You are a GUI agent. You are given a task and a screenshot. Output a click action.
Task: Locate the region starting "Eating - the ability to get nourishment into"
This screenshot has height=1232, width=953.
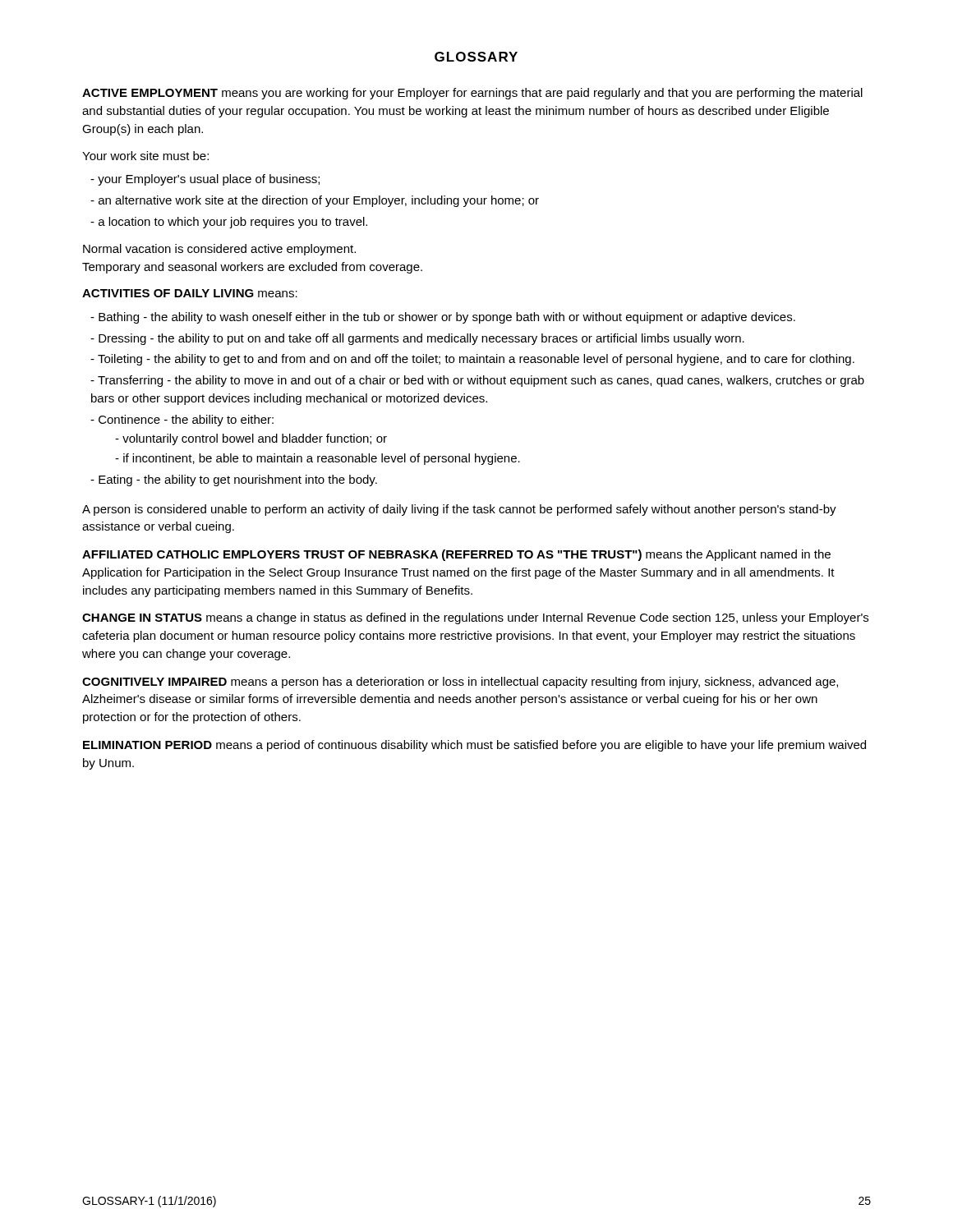tap(234, 479)
